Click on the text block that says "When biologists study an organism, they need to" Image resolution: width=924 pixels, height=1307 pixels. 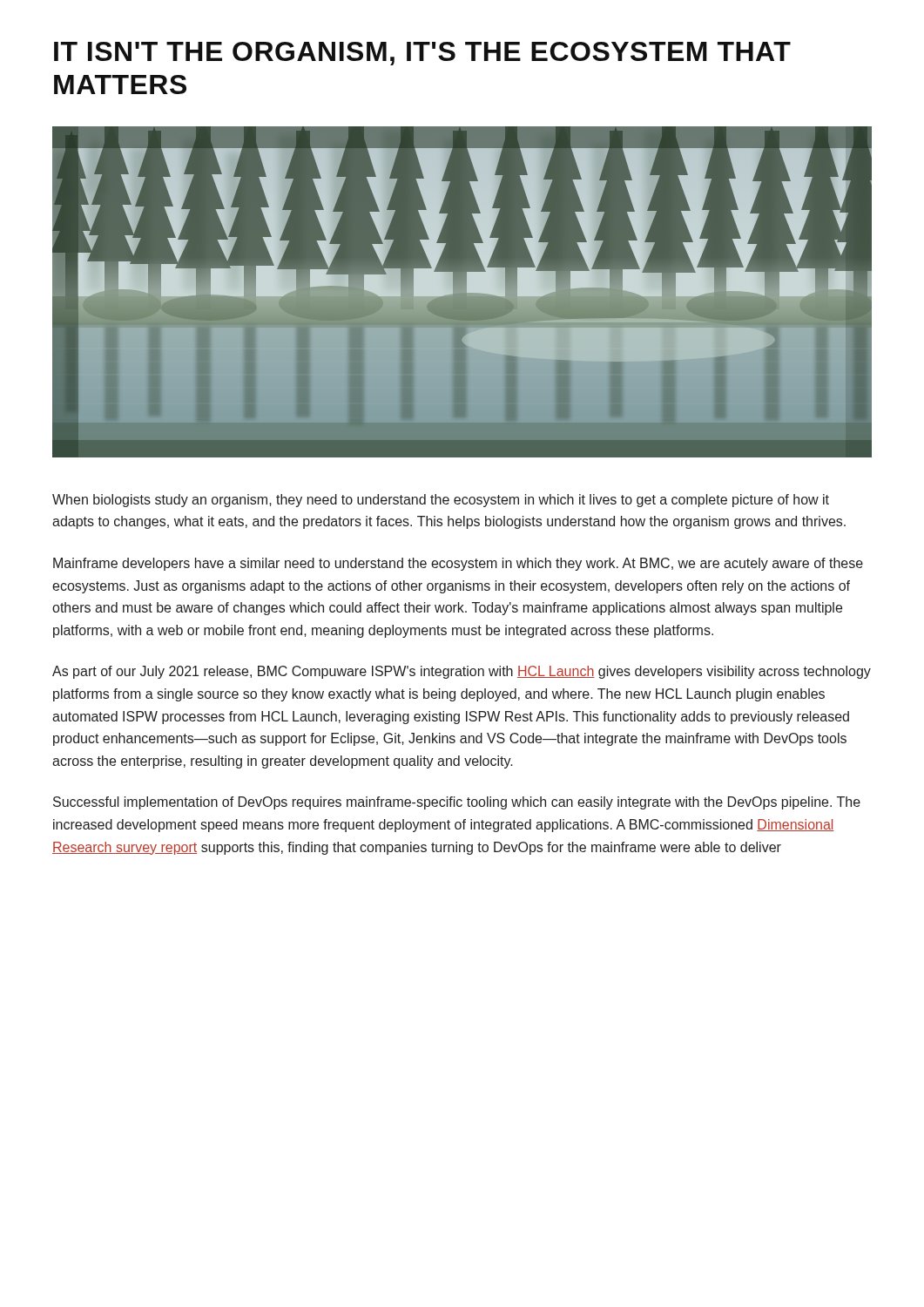point(449,511)
